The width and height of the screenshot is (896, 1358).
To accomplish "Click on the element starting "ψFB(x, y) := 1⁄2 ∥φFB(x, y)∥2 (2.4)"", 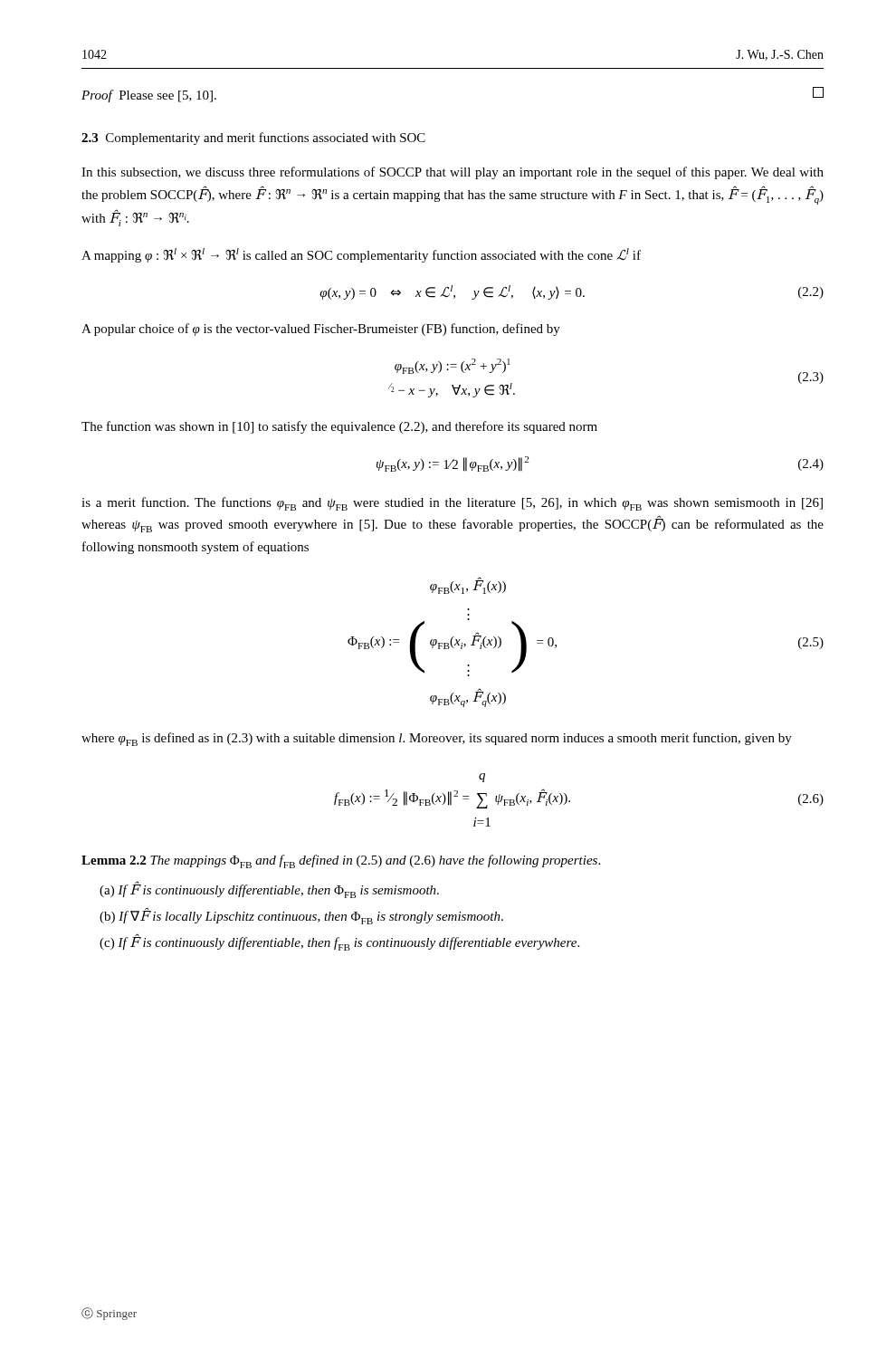I will point(450,464).
